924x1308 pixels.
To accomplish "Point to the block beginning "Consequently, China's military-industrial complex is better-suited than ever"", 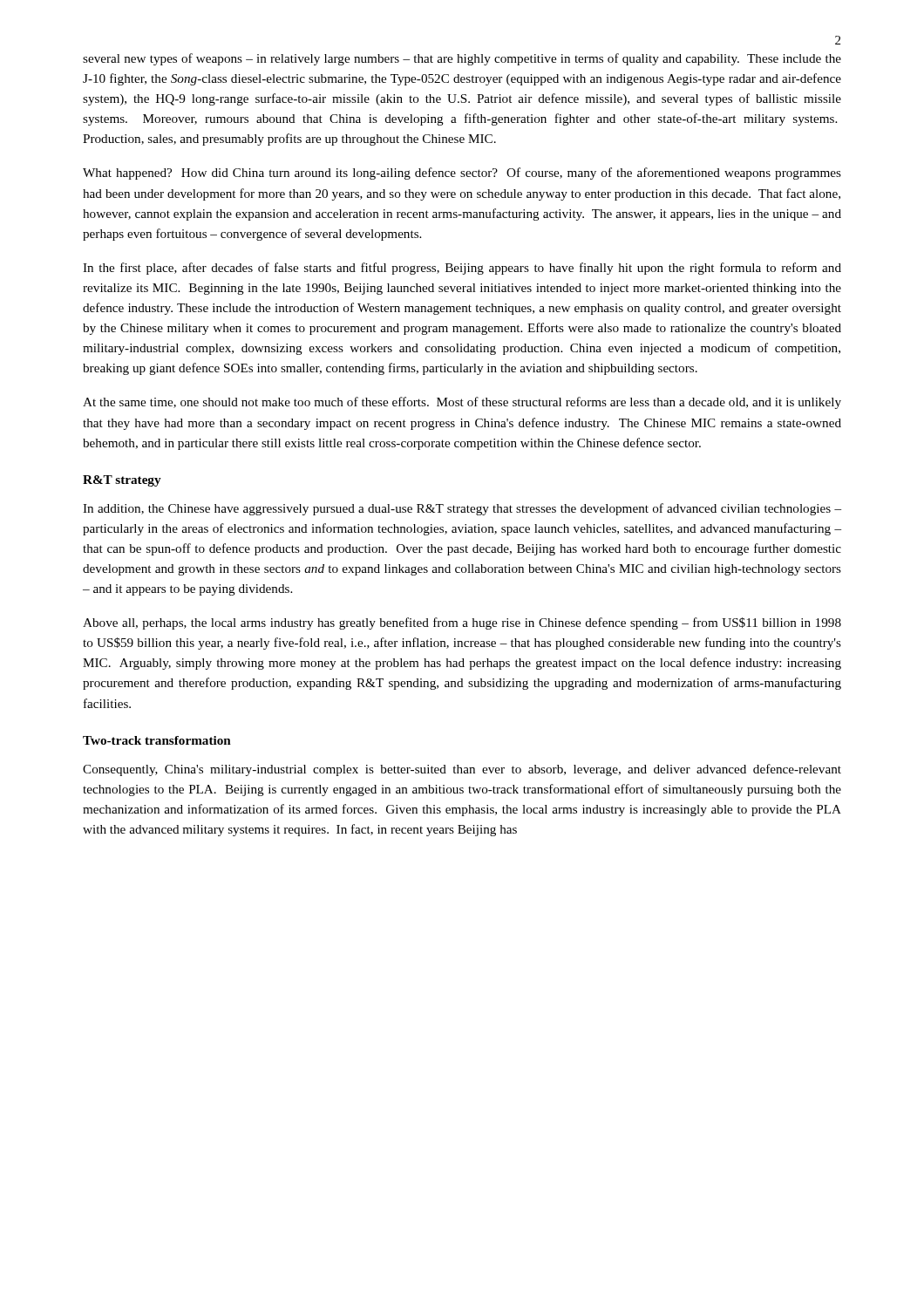I will [x=462, y=799].
